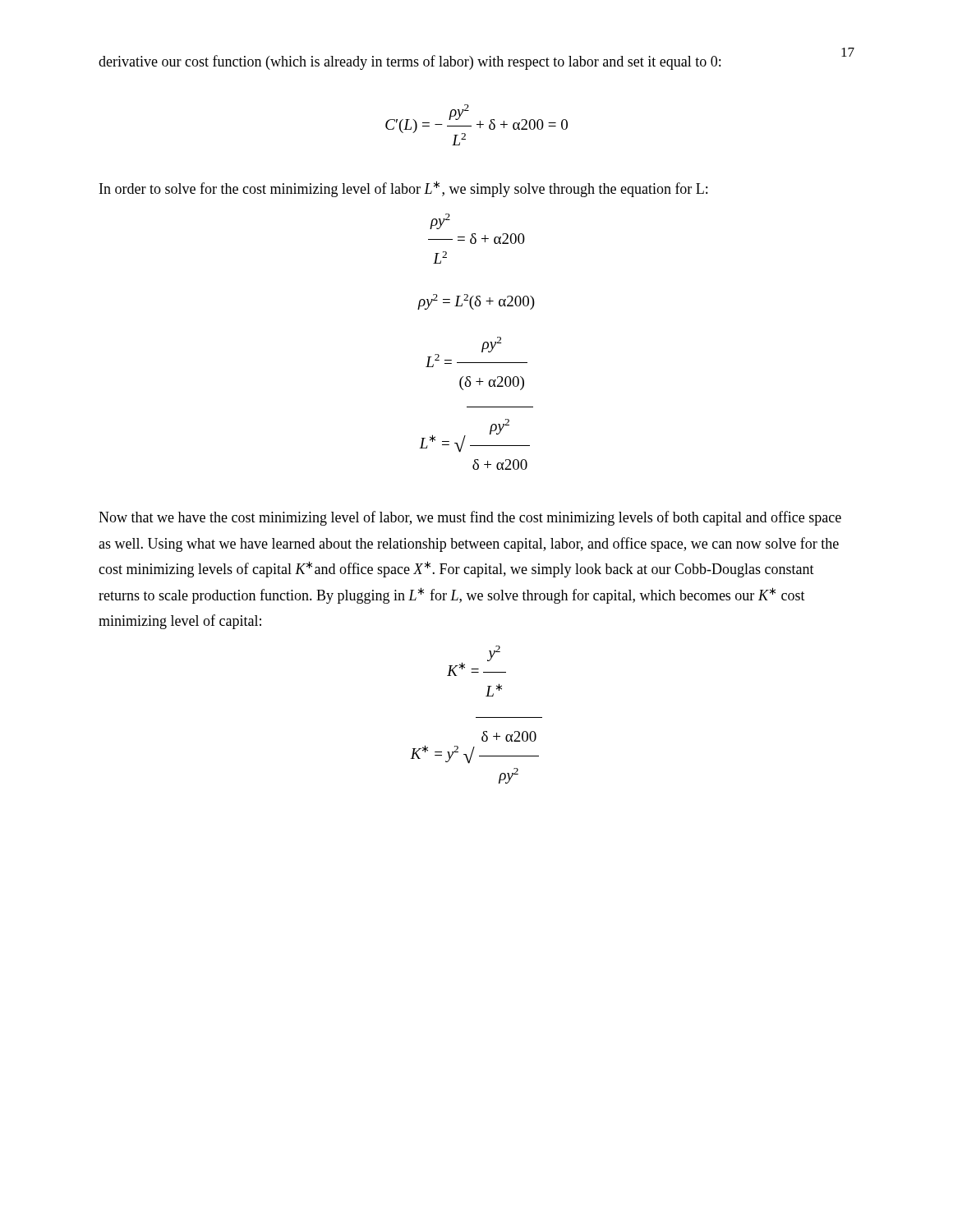953x1232 pixels.
Task: Locate the formula with the text "ρy2 = L2(δ"
Action: tap(476, 300)
